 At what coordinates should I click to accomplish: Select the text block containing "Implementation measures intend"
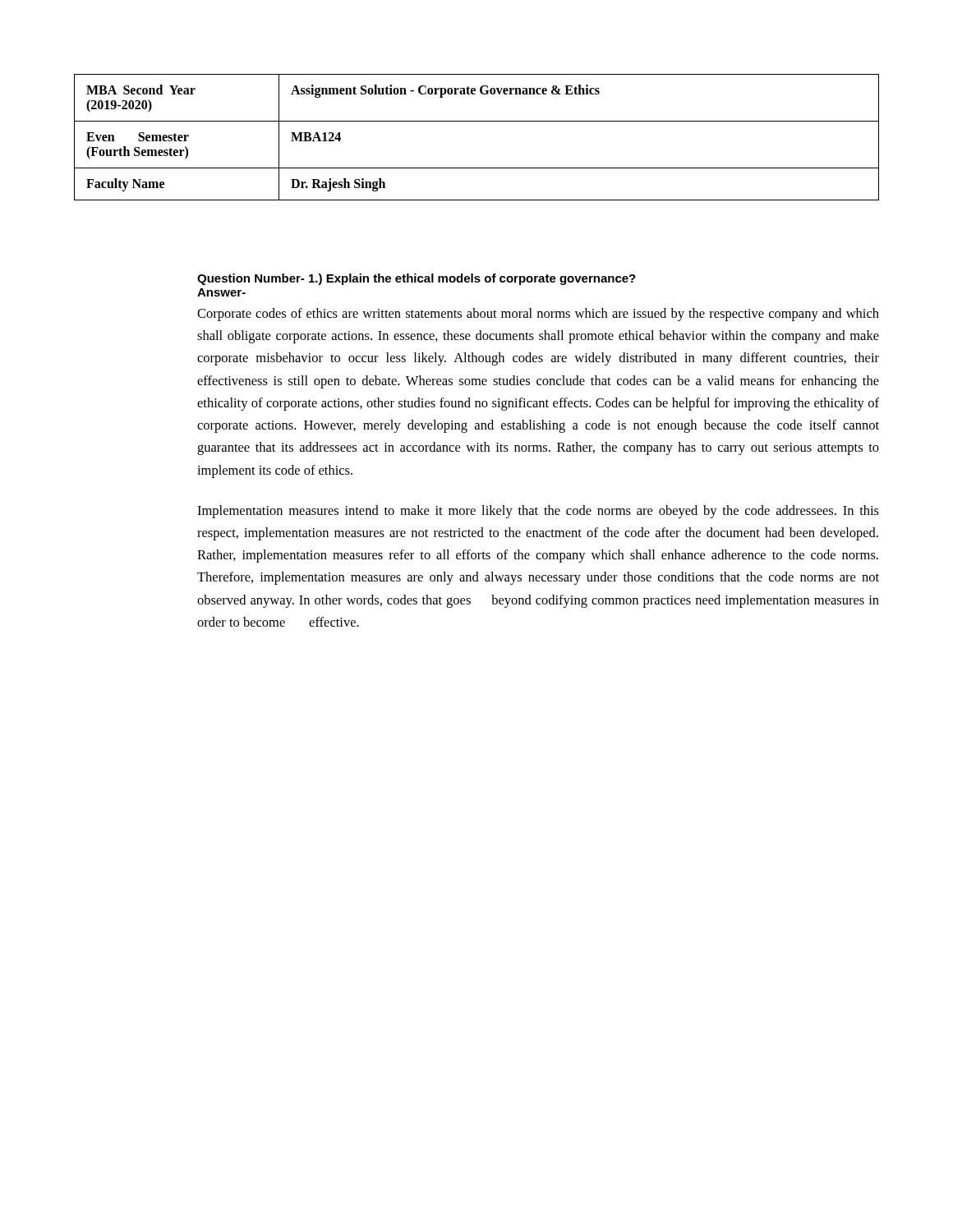click(x=538, y=566)
